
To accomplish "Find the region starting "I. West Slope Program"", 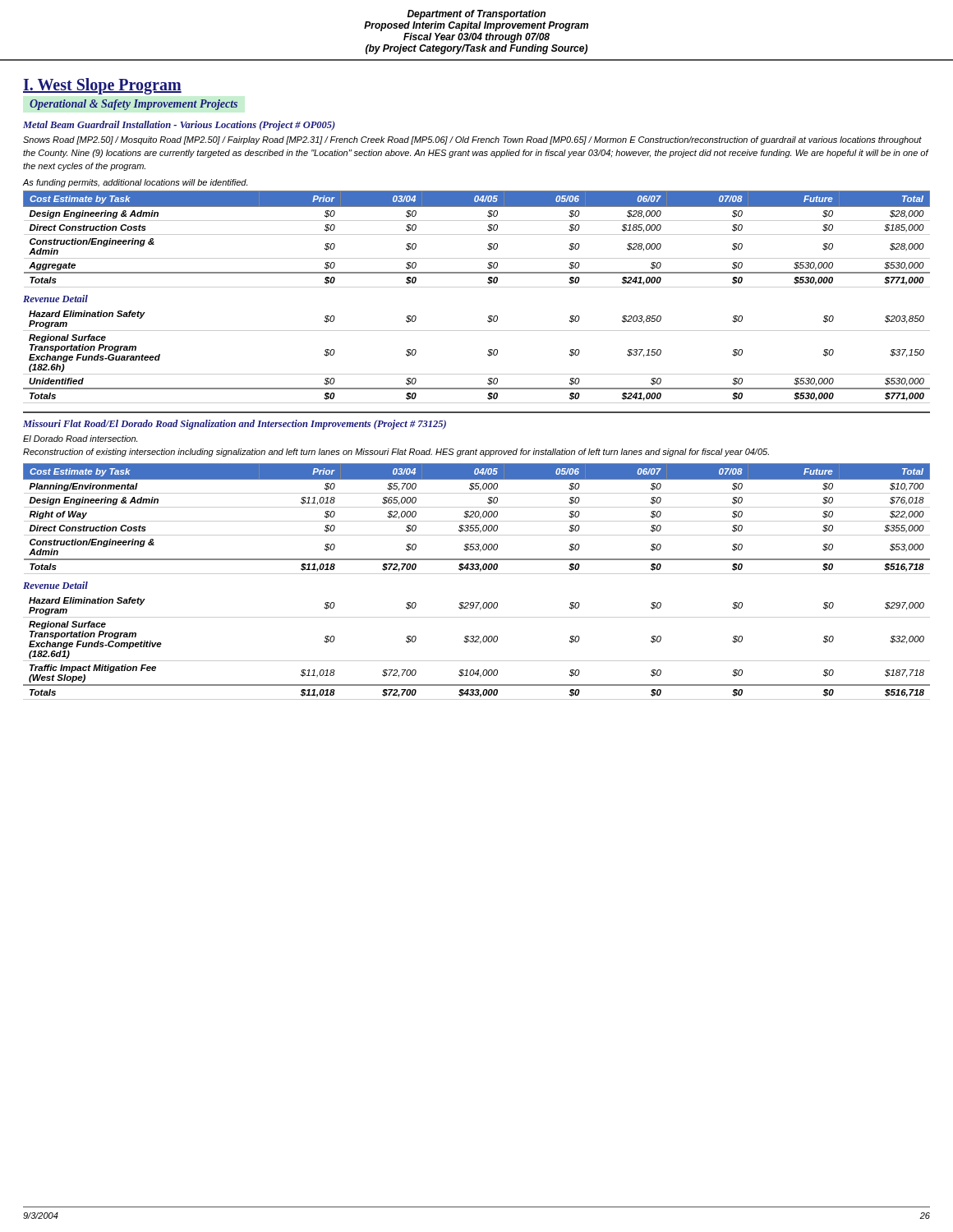I will (102, 85).
